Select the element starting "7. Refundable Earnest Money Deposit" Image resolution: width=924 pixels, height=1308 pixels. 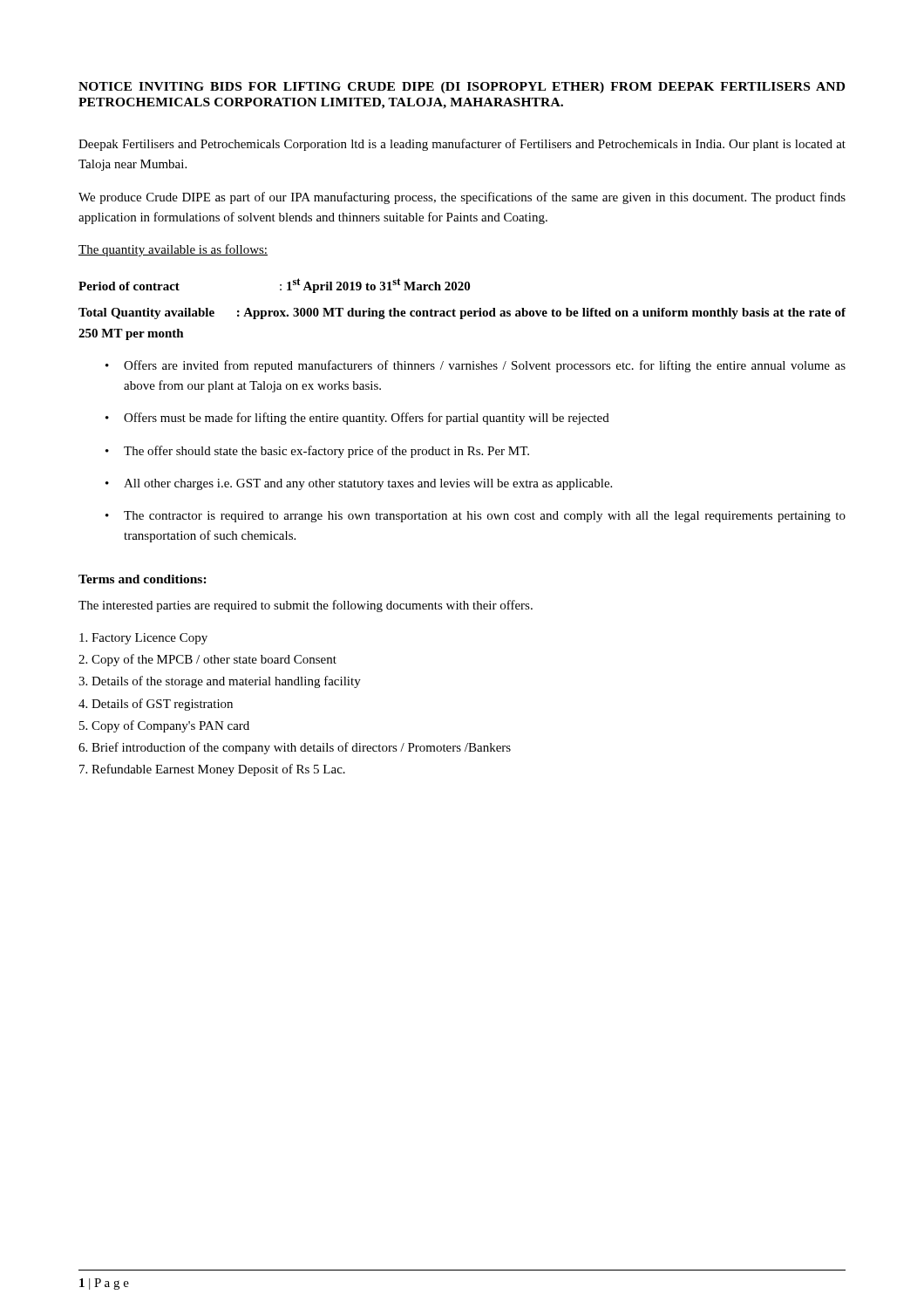[212, 769]
